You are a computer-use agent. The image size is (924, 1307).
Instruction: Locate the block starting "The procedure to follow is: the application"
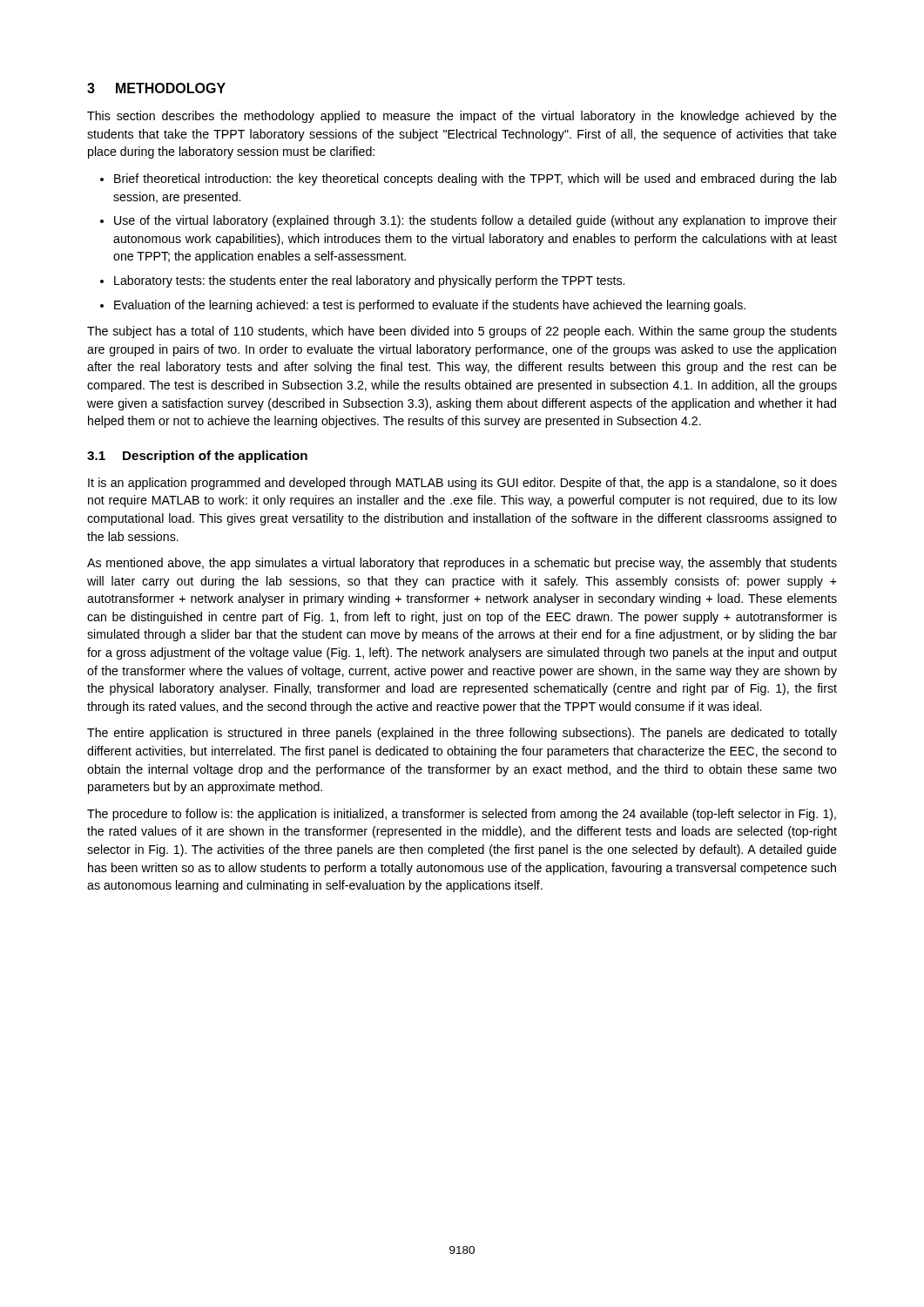click(462, 850)
